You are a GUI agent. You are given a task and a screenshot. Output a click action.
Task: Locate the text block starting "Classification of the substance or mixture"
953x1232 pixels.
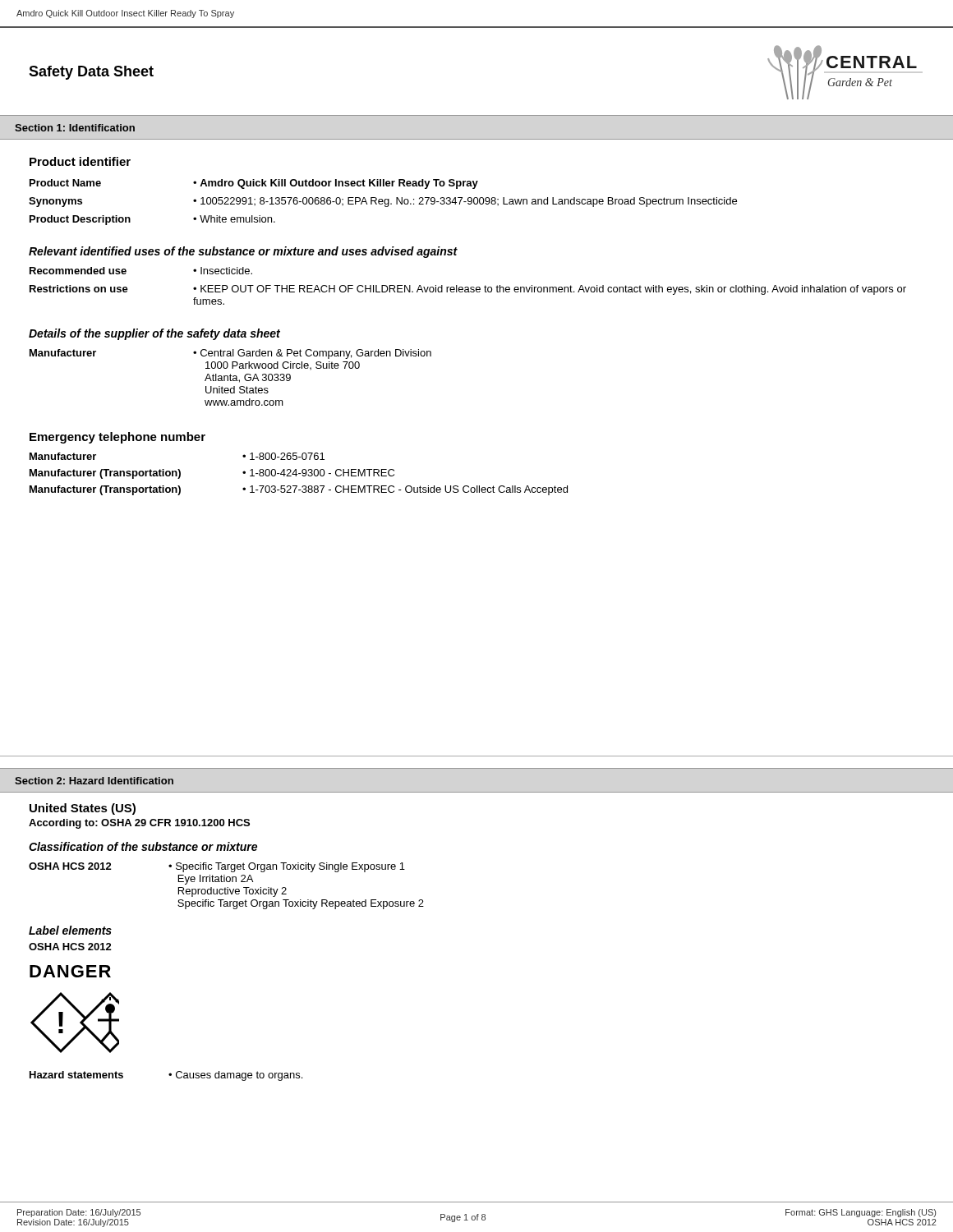[x=143, y=847]
